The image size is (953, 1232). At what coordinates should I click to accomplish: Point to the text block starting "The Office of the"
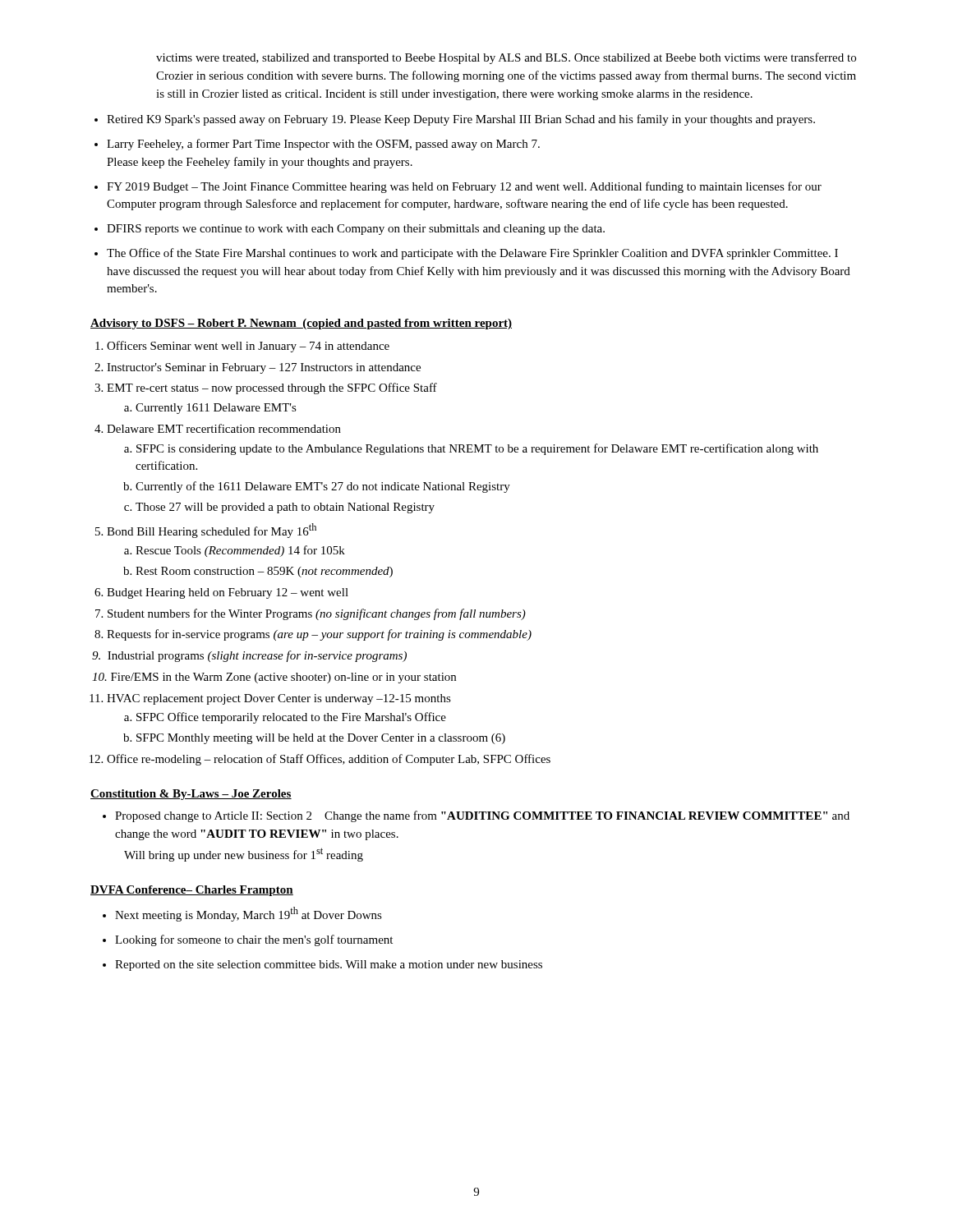pyautogui.click(x=479, y=271)
